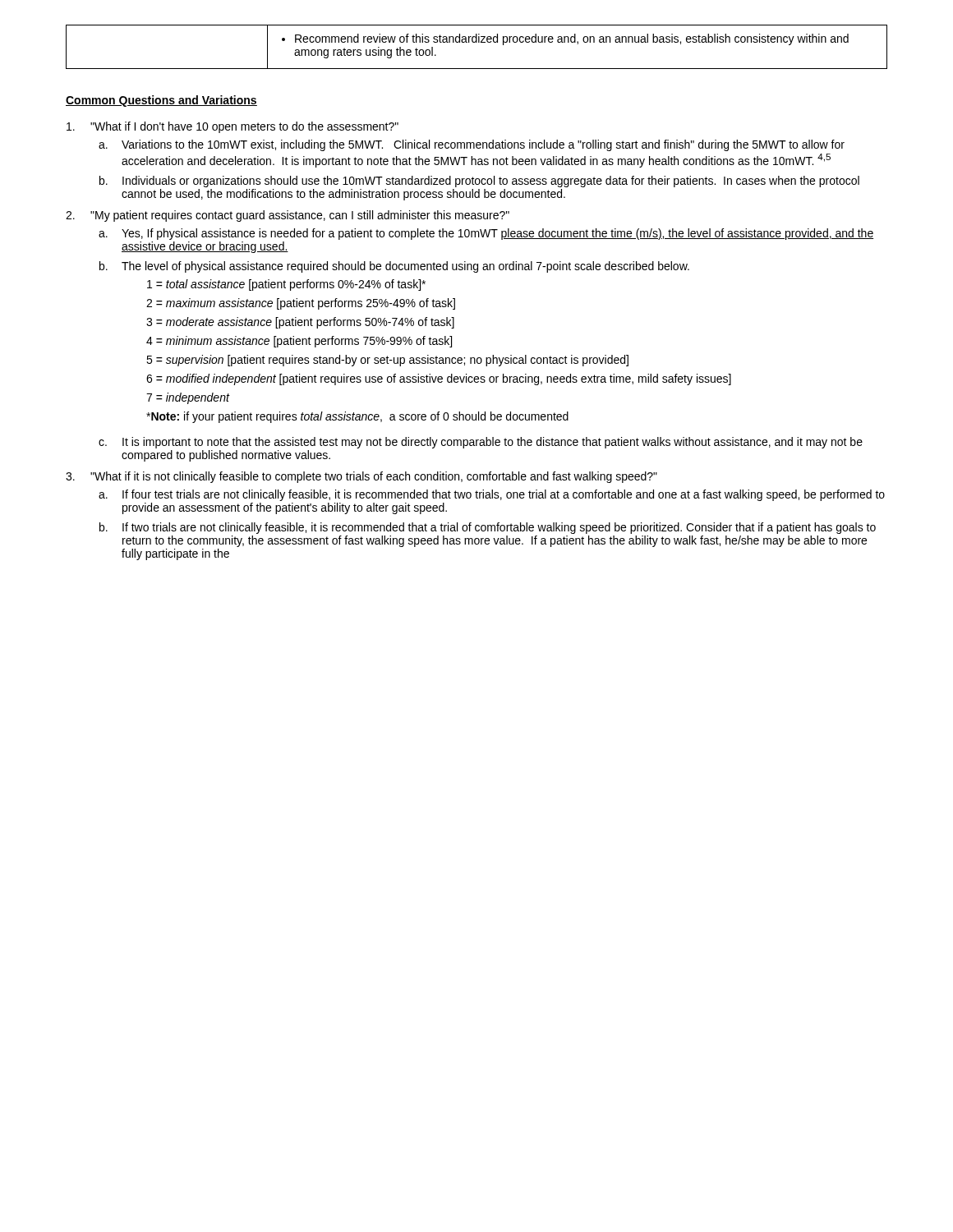
Task: Select the passage starting "3. "What if it is"
Action: (476, 476)
